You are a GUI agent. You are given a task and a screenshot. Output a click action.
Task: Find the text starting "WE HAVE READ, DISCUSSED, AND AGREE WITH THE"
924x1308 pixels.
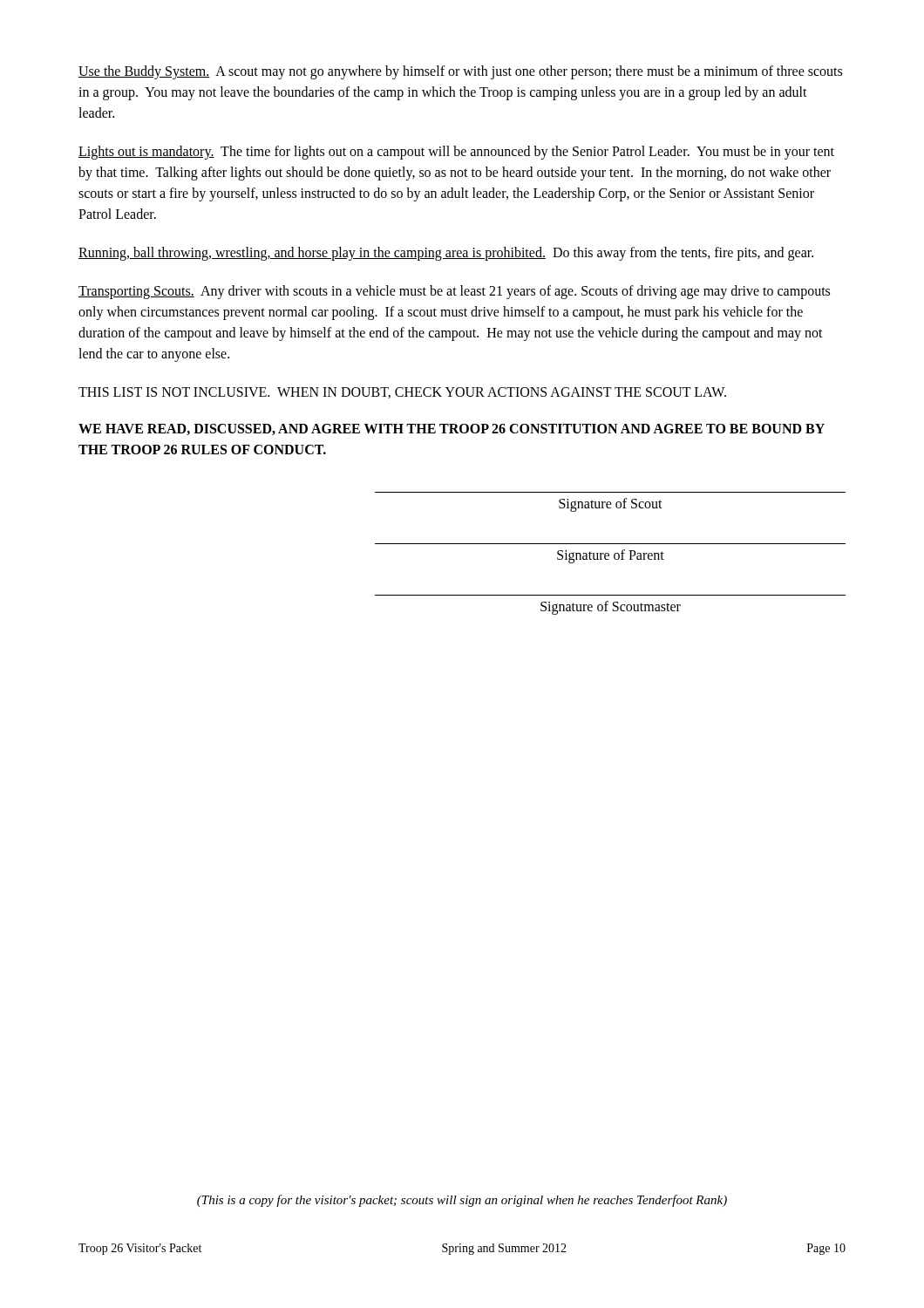[451, 439]
